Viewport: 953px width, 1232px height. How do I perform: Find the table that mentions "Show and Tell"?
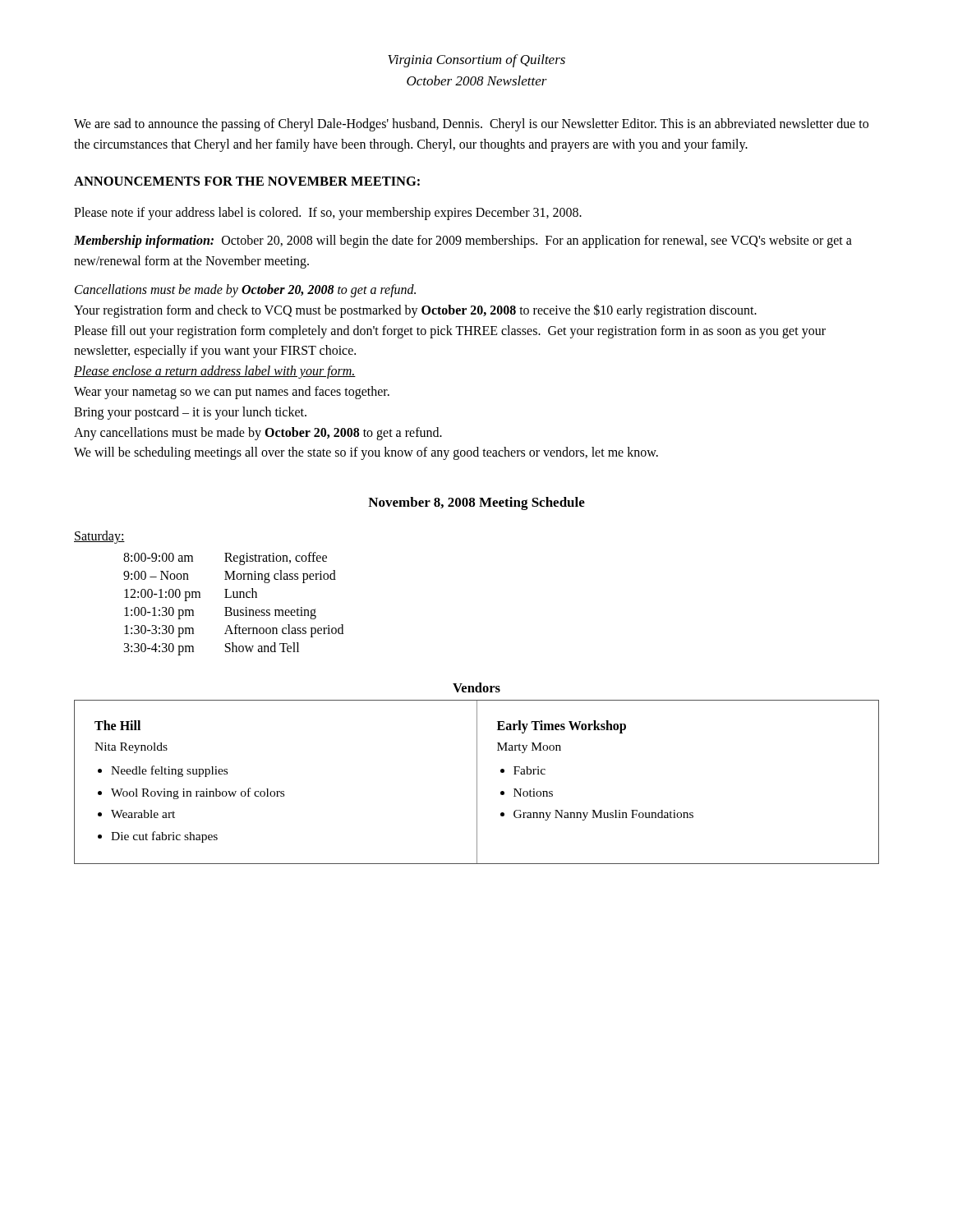point(501,603)
